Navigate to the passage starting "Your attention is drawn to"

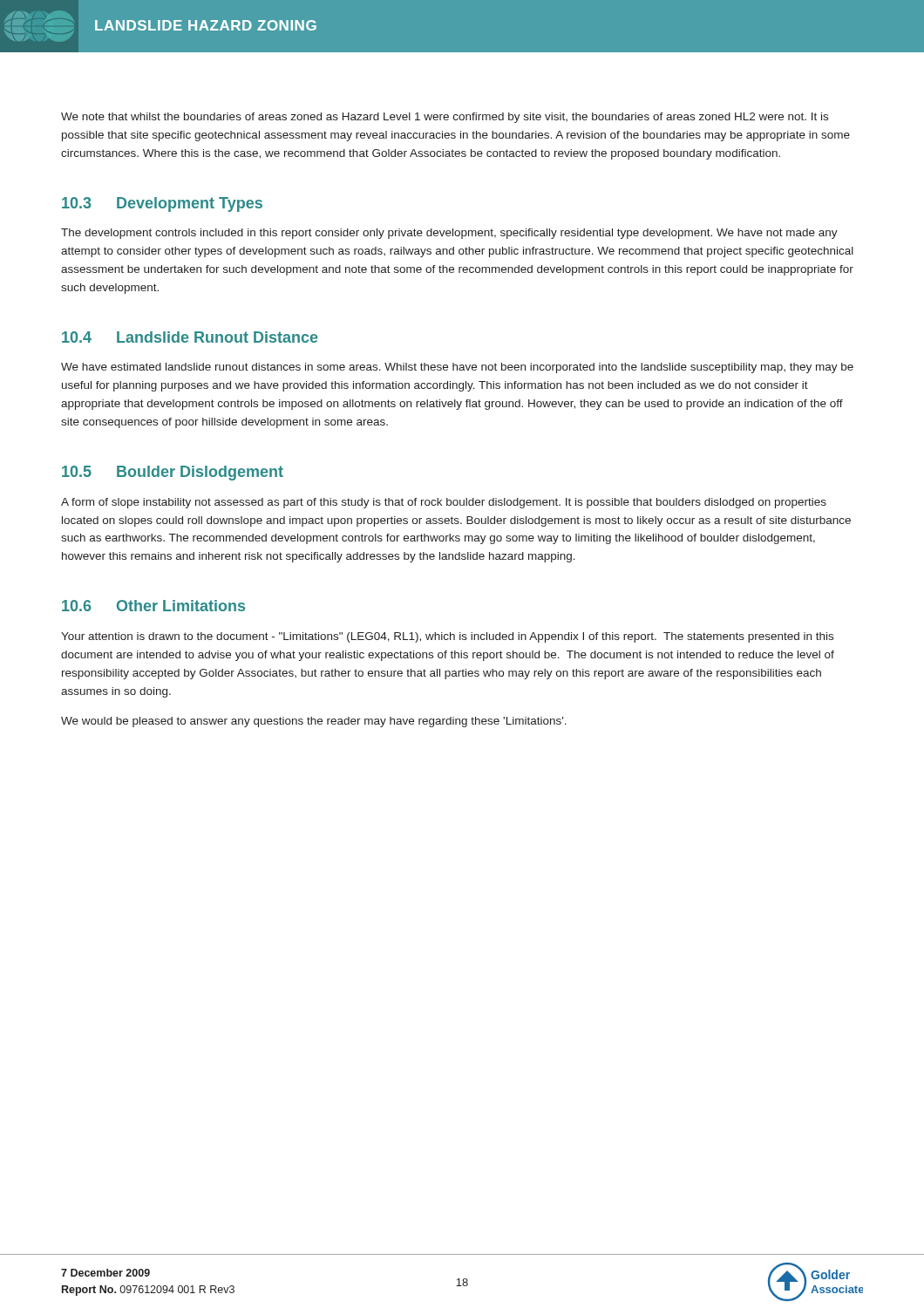tap(462, 664)
